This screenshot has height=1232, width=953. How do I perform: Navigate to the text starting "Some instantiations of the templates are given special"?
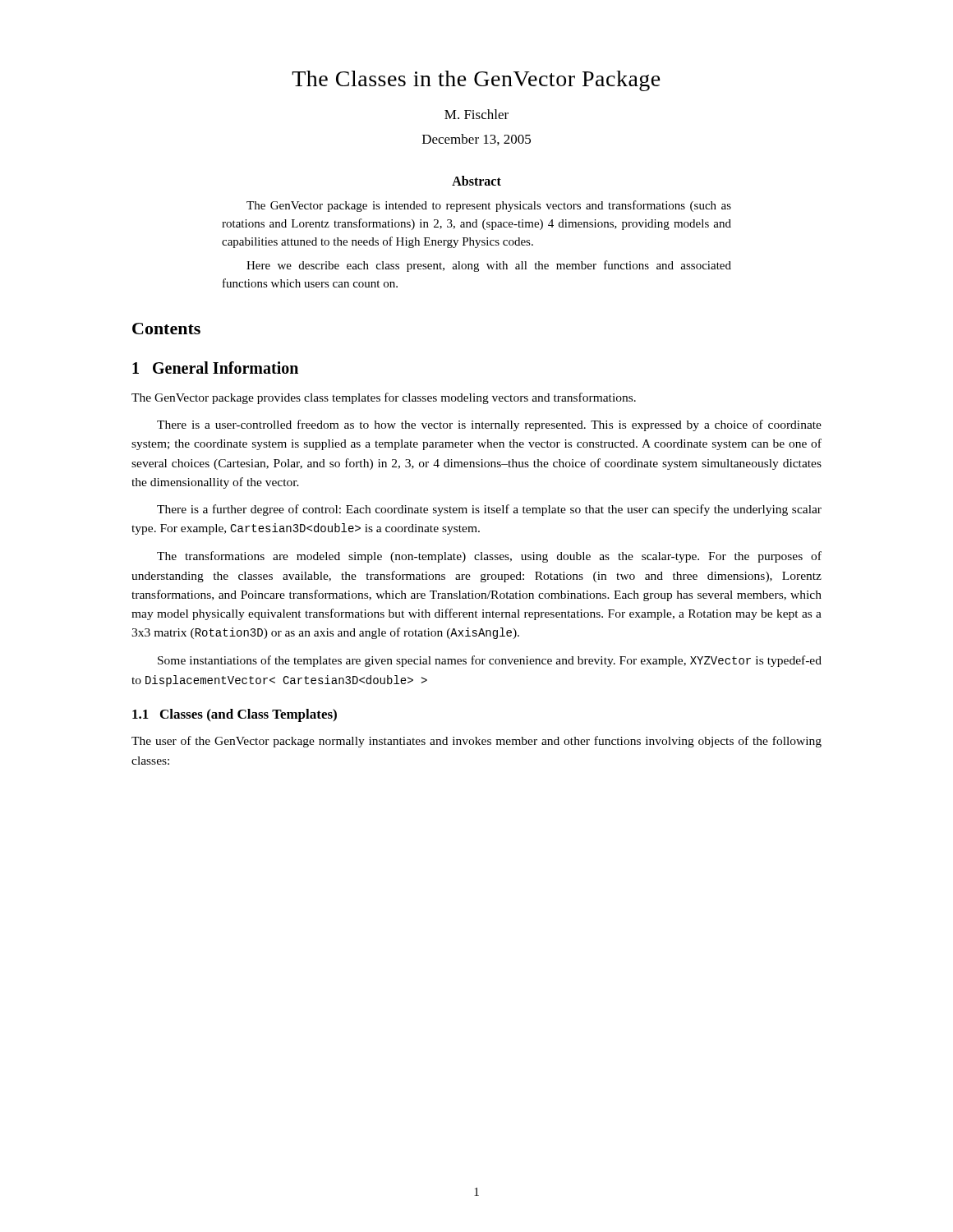point(476,670)
